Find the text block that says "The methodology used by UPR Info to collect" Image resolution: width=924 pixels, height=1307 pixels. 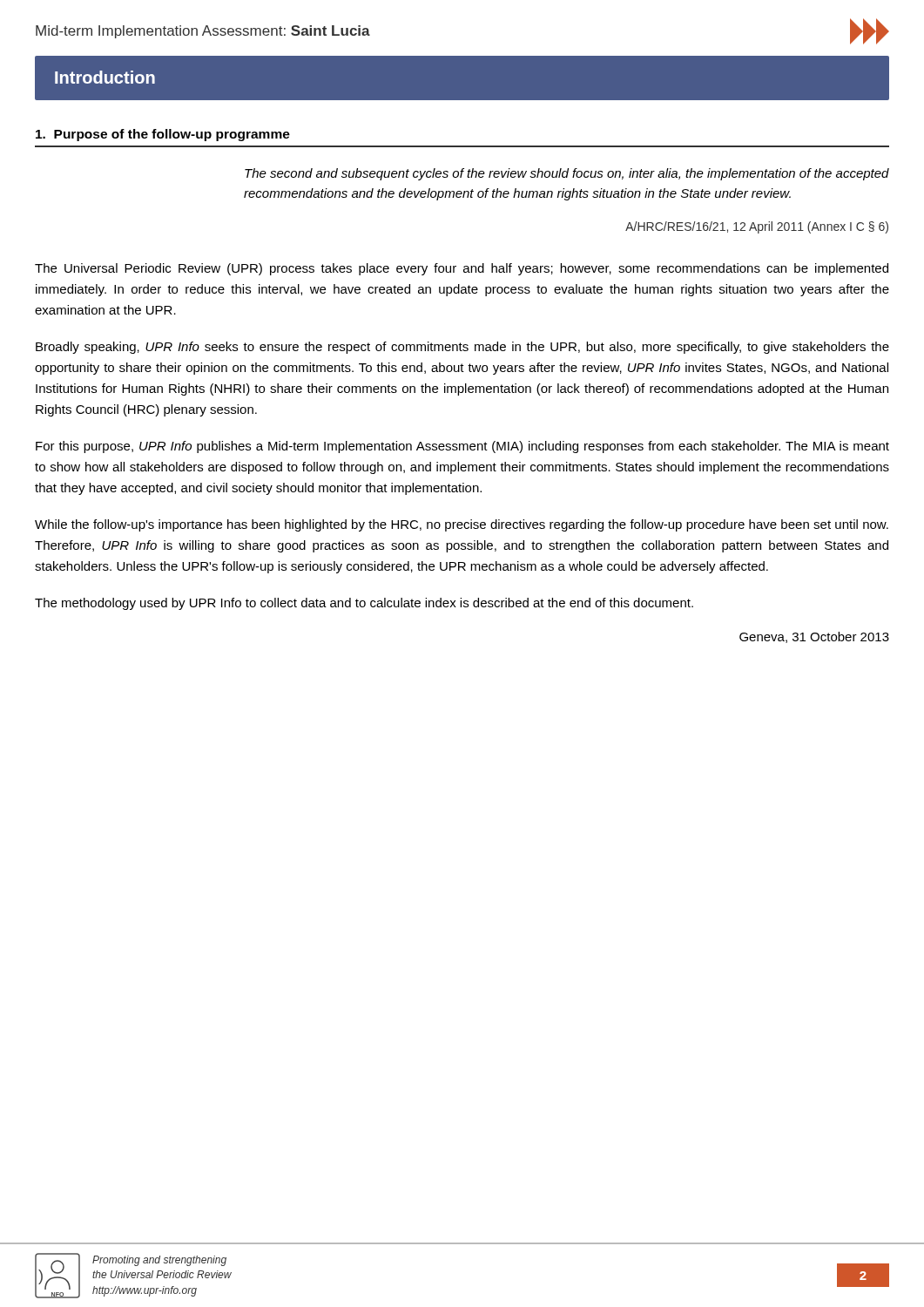[365, 602]
